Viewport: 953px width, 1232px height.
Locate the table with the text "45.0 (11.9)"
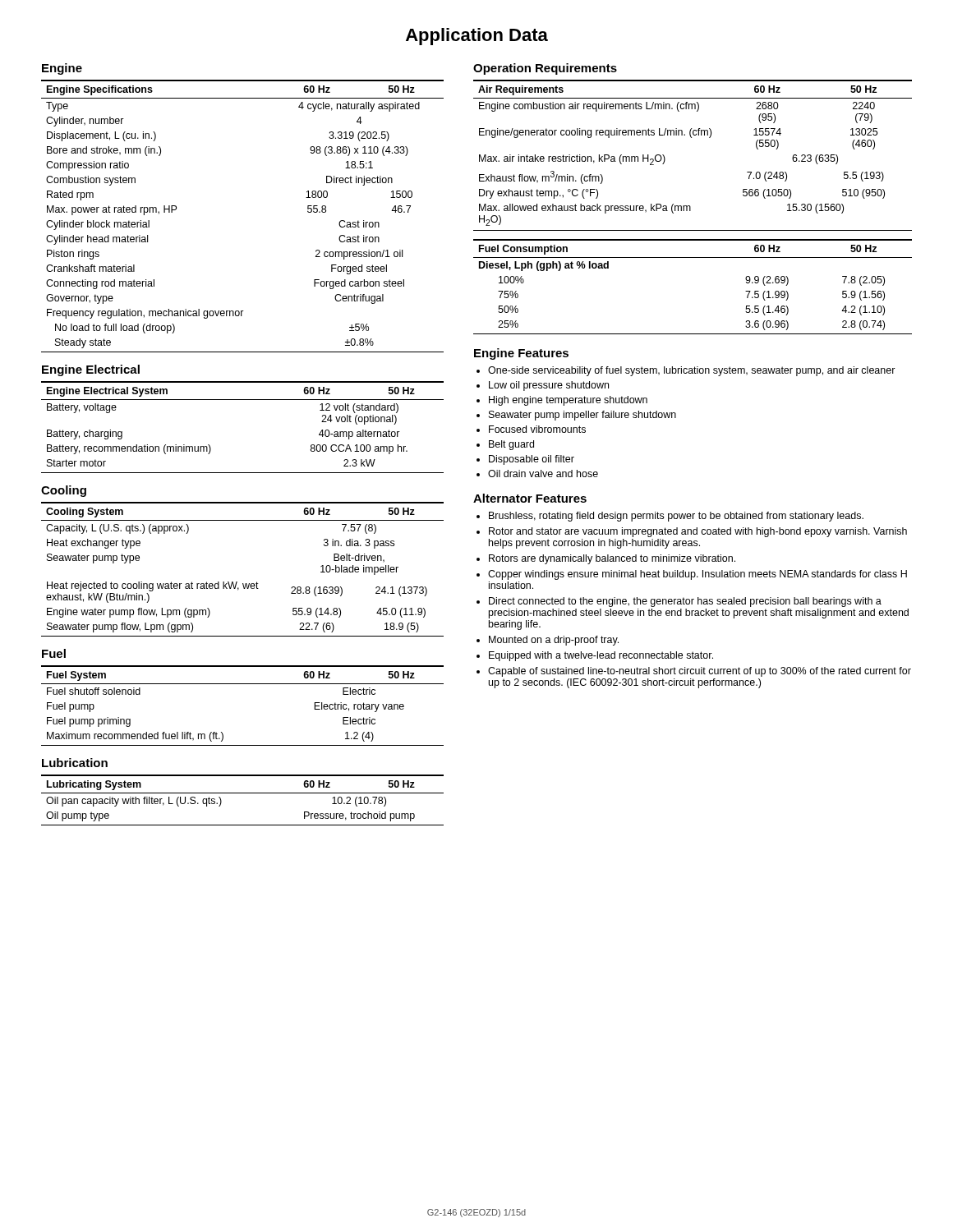click(x=242, y=569)
